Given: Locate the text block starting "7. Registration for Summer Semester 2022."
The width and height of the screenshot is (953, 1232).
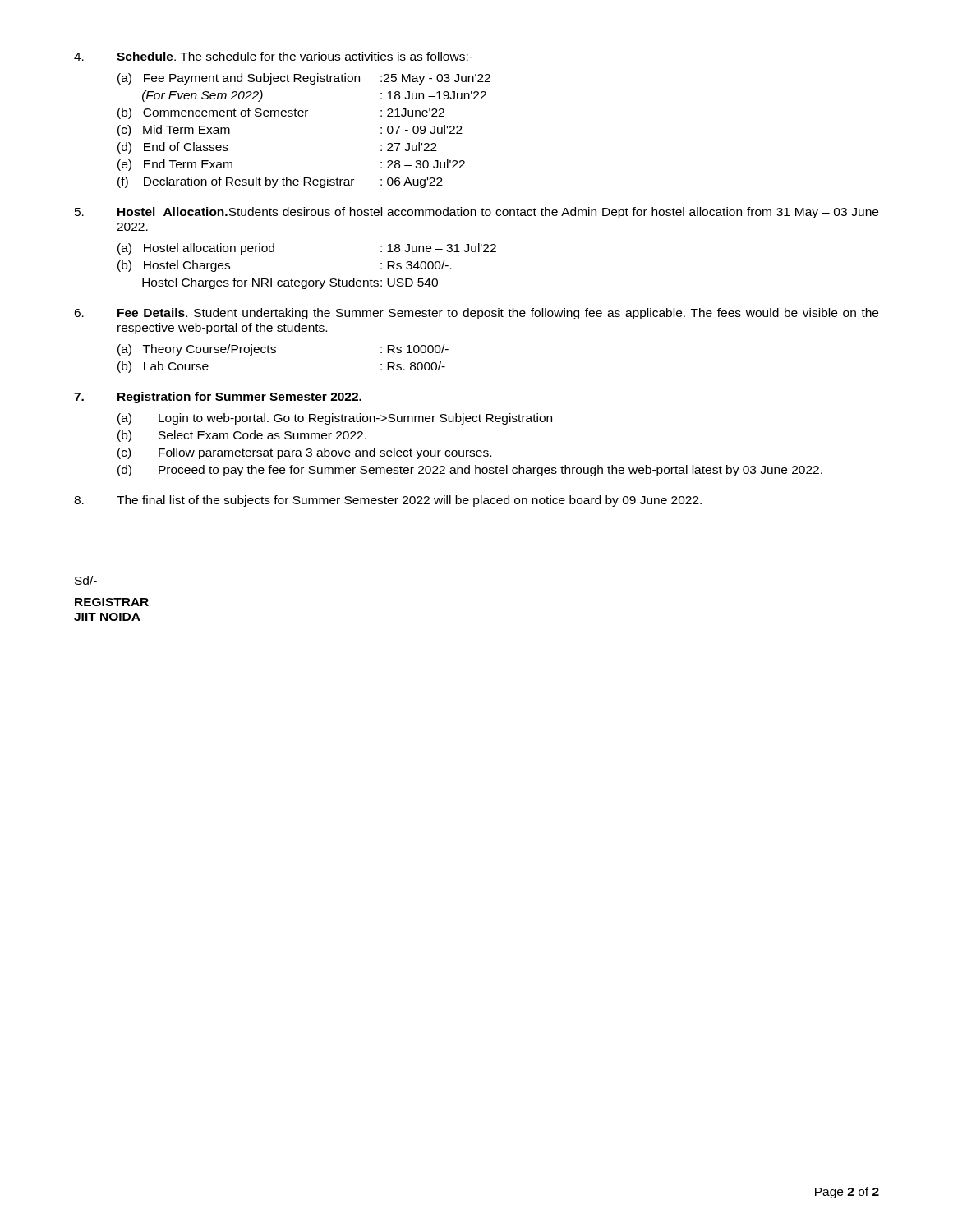Looking at the screenshot, I should [x=218, y=398].
